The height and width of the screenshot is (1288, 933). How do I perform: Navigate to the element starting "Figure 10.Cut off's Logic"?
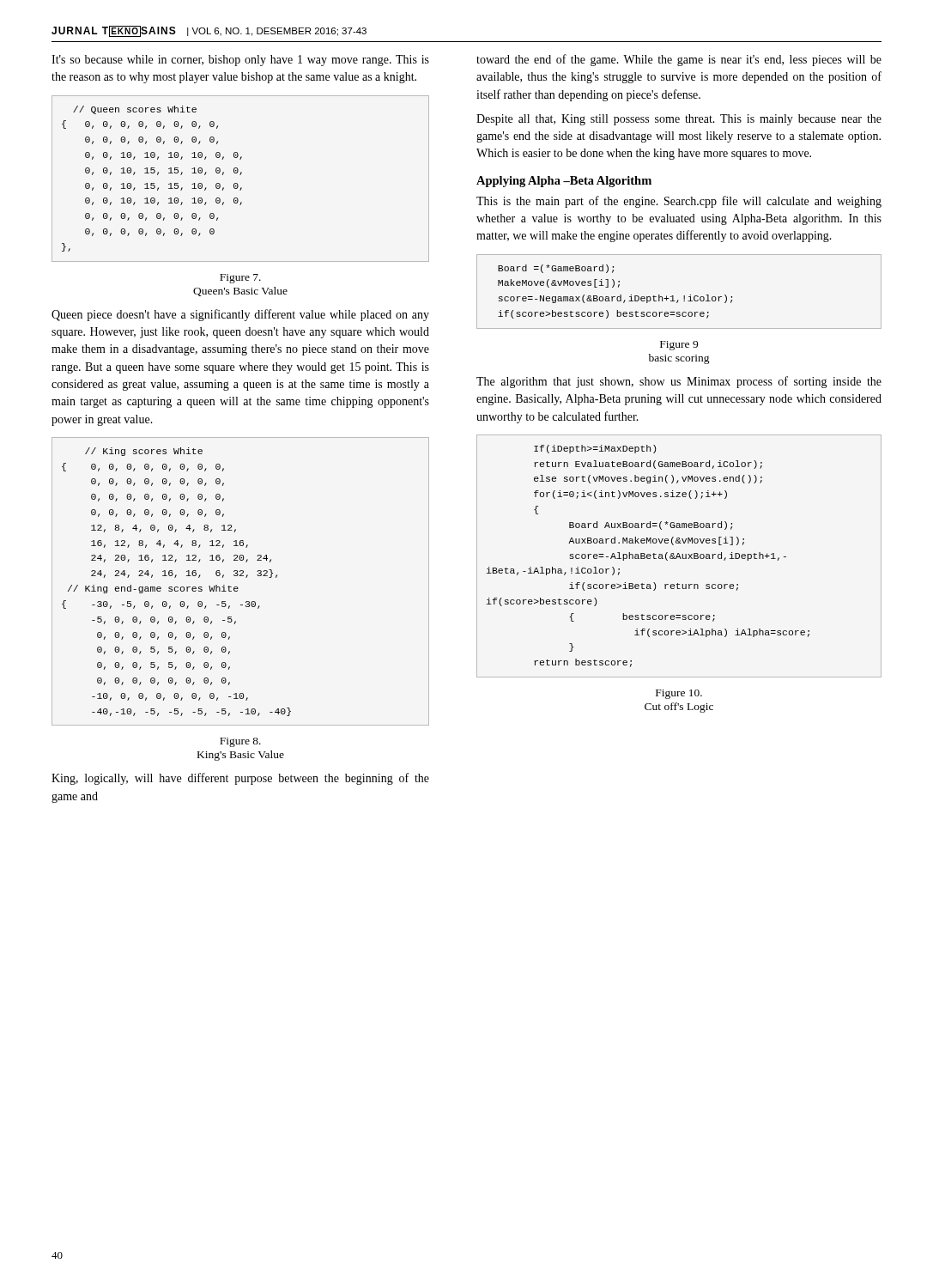[x=679, y=699]
